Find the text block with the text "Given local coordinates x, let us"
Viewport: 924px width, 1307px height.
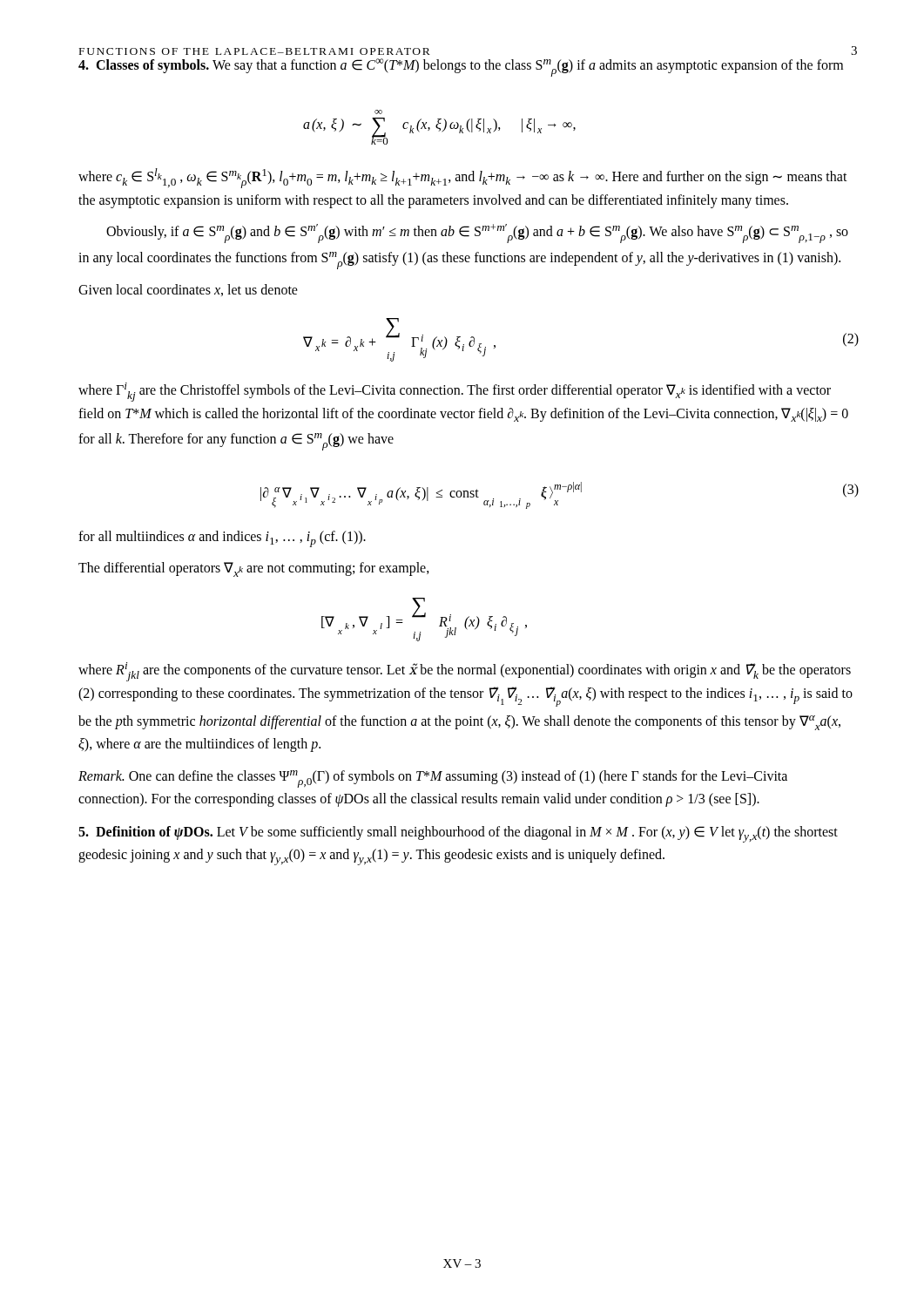(x=188, y=289)
